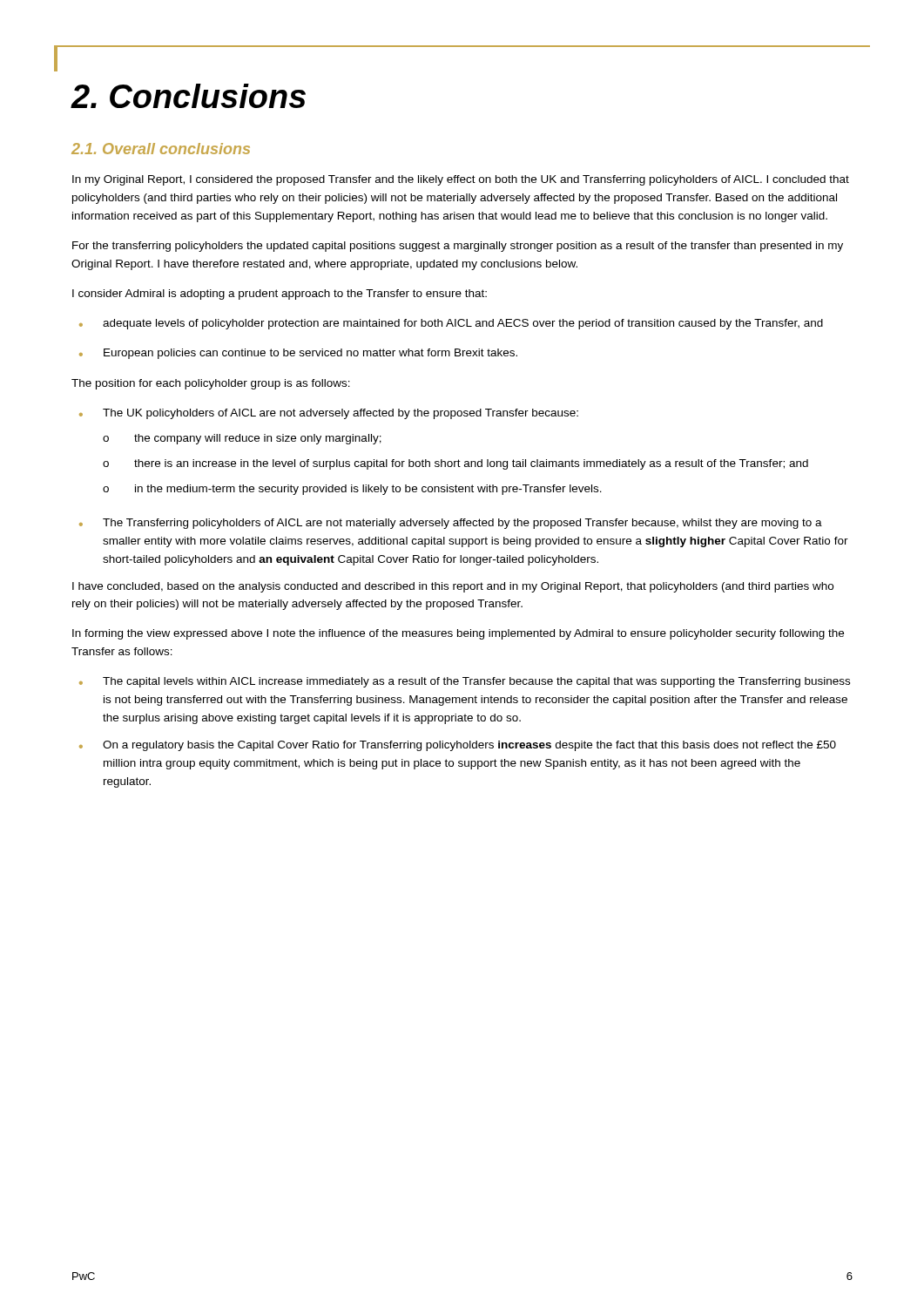This screenshot has width=924, height=1307.
Task: Find the text block starting "I consider Admiral is"
Action: tap(280, 293)
